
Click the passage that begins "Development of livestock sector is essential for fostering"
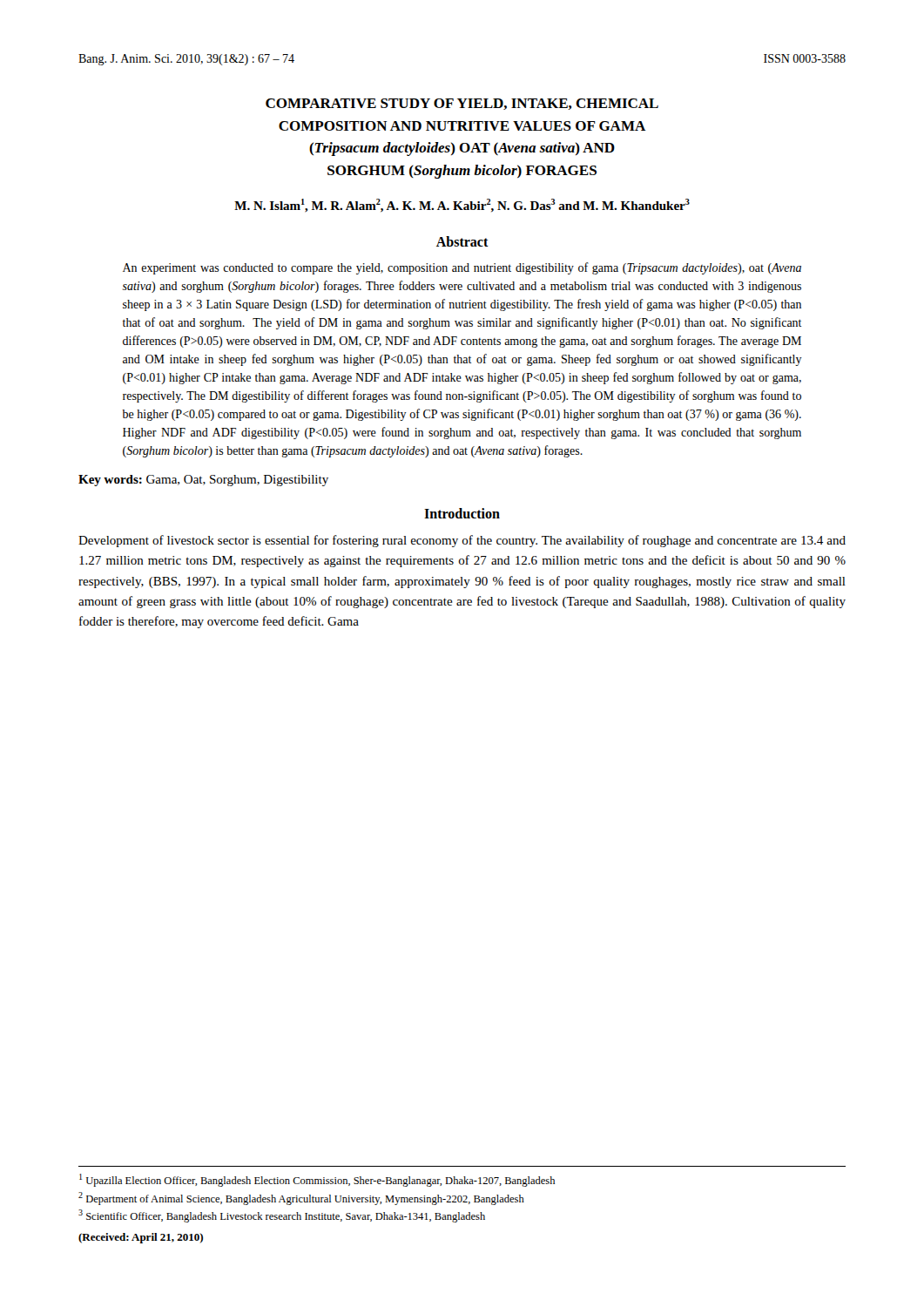462,581
